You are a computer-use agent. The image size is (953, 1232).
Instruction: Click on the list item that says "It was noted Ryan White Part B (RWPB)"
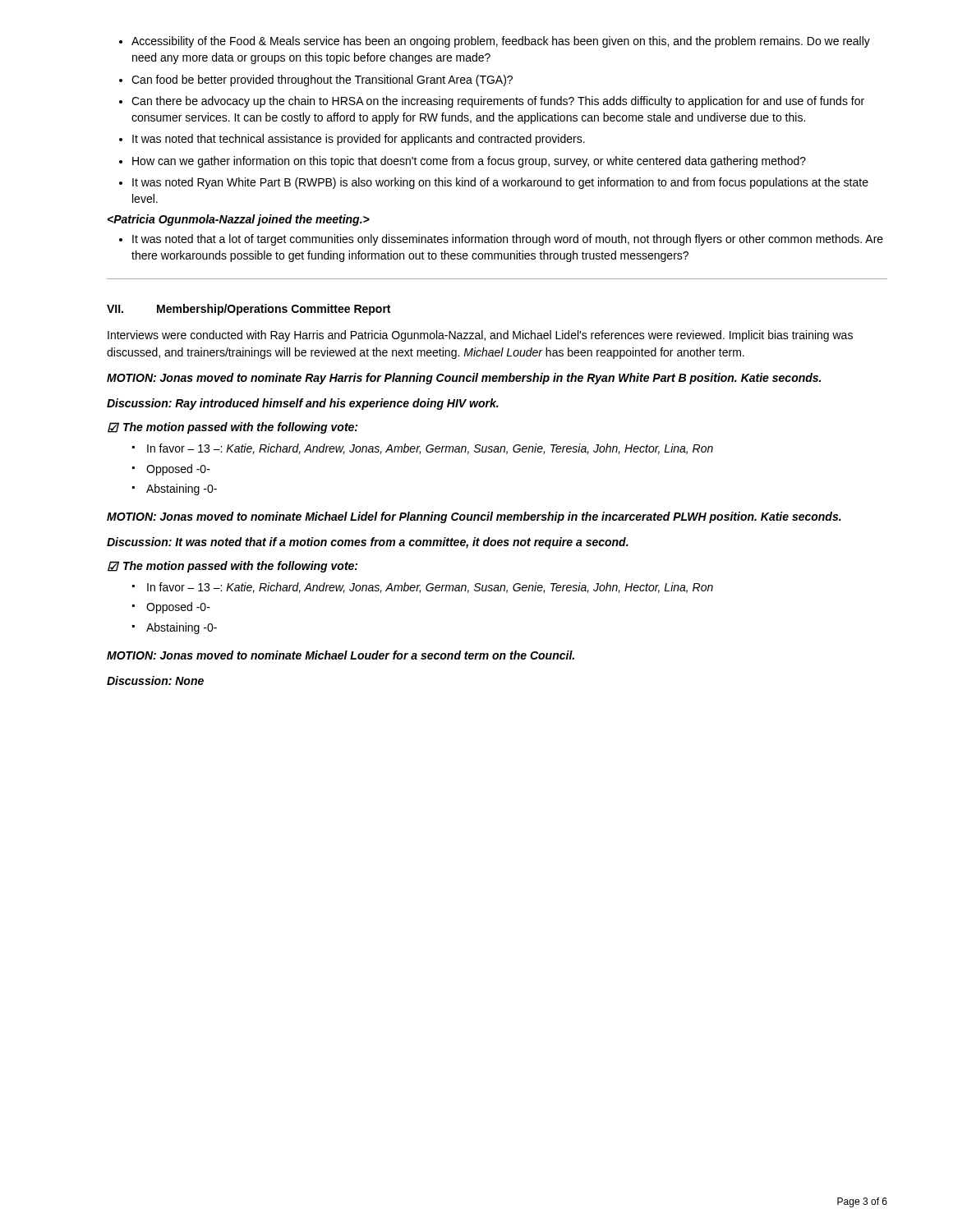pyautogui.click(x=509, y=191)
